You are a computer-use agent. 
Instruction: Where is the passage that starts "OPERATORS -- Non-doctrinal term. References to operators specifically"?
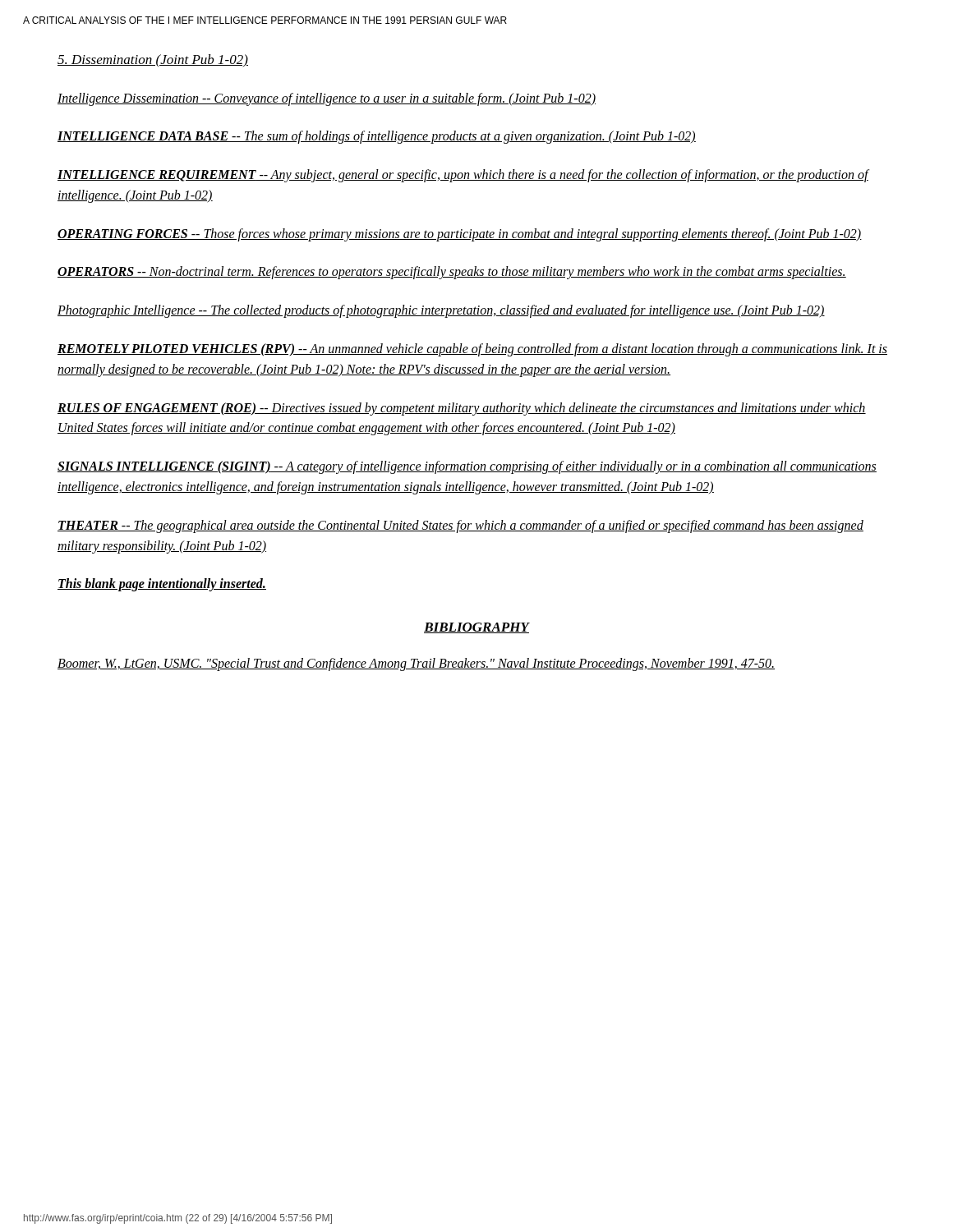pyautogui.click(x=452, y=272)
